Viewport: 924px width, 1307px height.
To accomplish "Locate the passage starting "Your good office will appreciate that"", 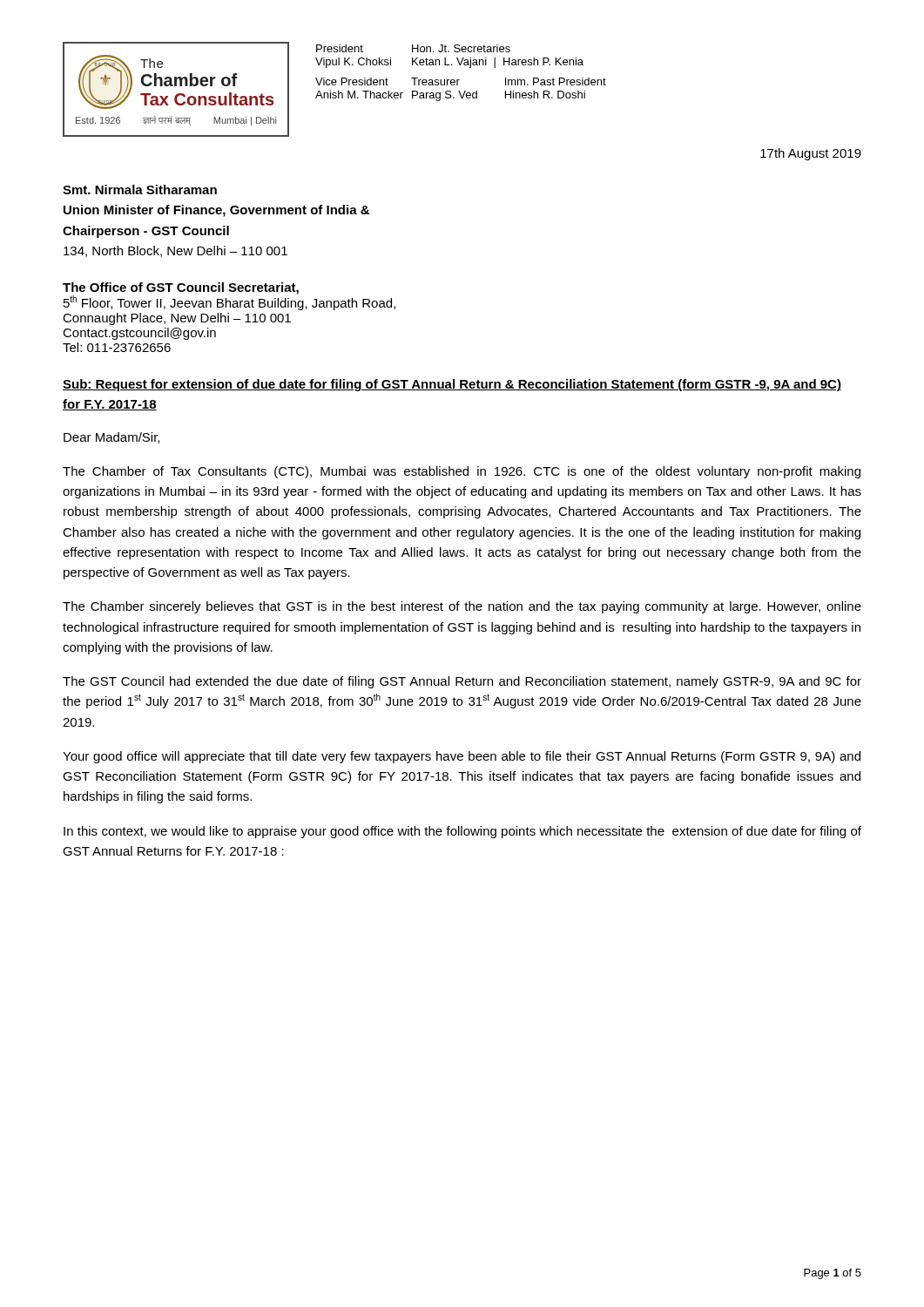I will click(462, 776).
